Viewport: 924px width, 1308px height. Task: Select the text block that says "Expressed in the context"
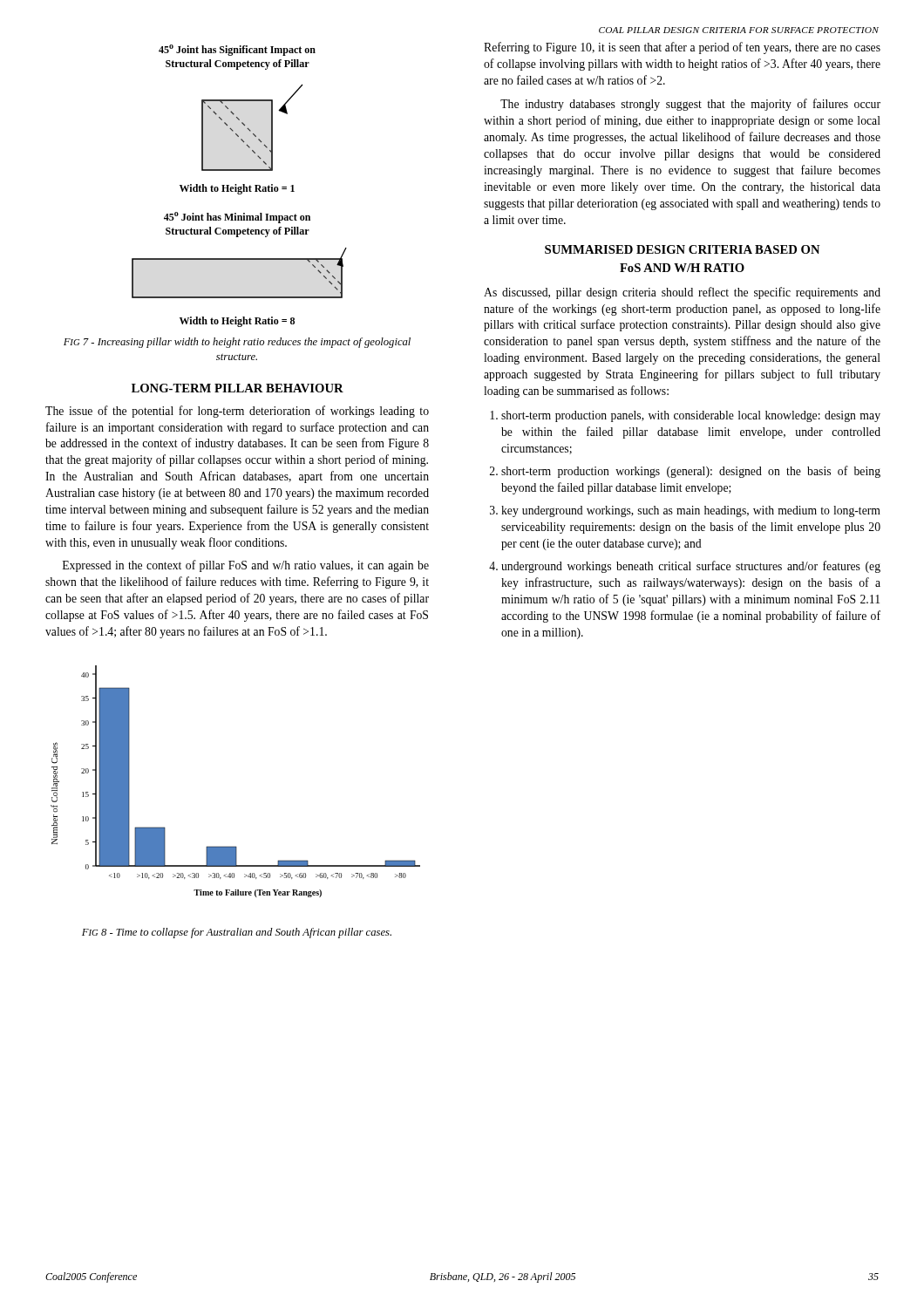tap(237, 600)
